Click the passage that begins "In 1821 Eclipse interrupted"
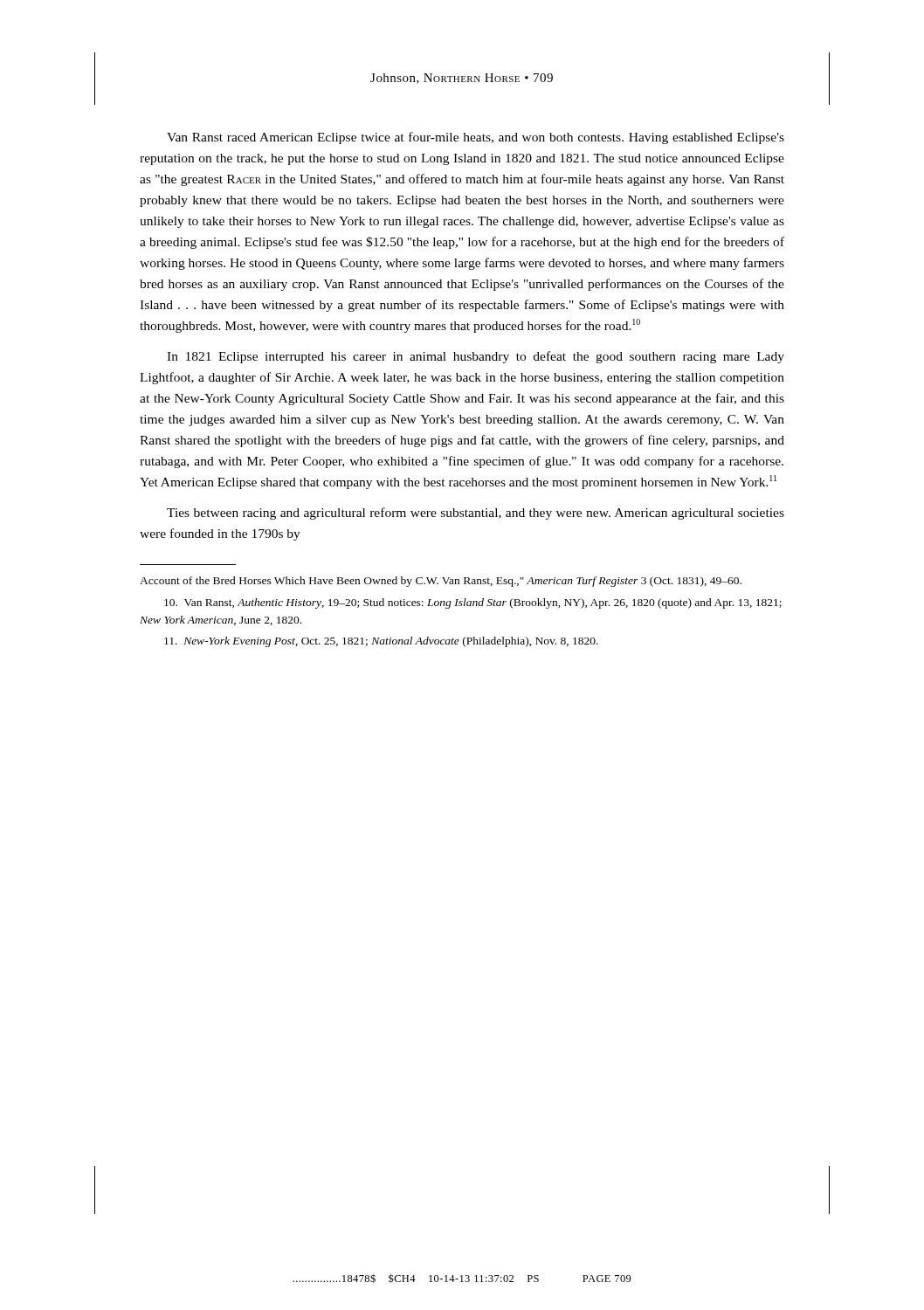 [462, 419]
